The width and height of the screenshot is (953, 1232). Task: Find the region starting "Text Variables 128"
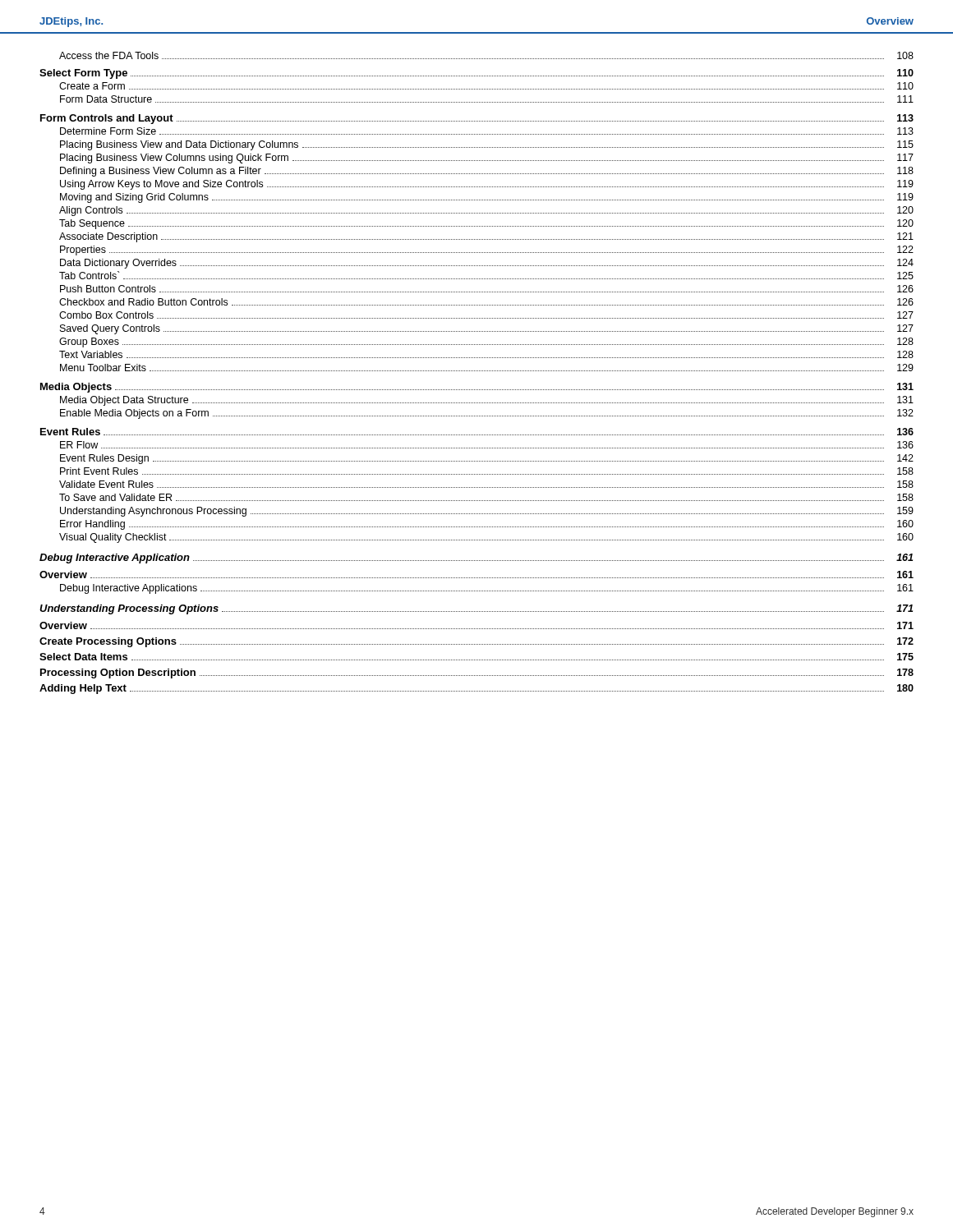[486, 355]
